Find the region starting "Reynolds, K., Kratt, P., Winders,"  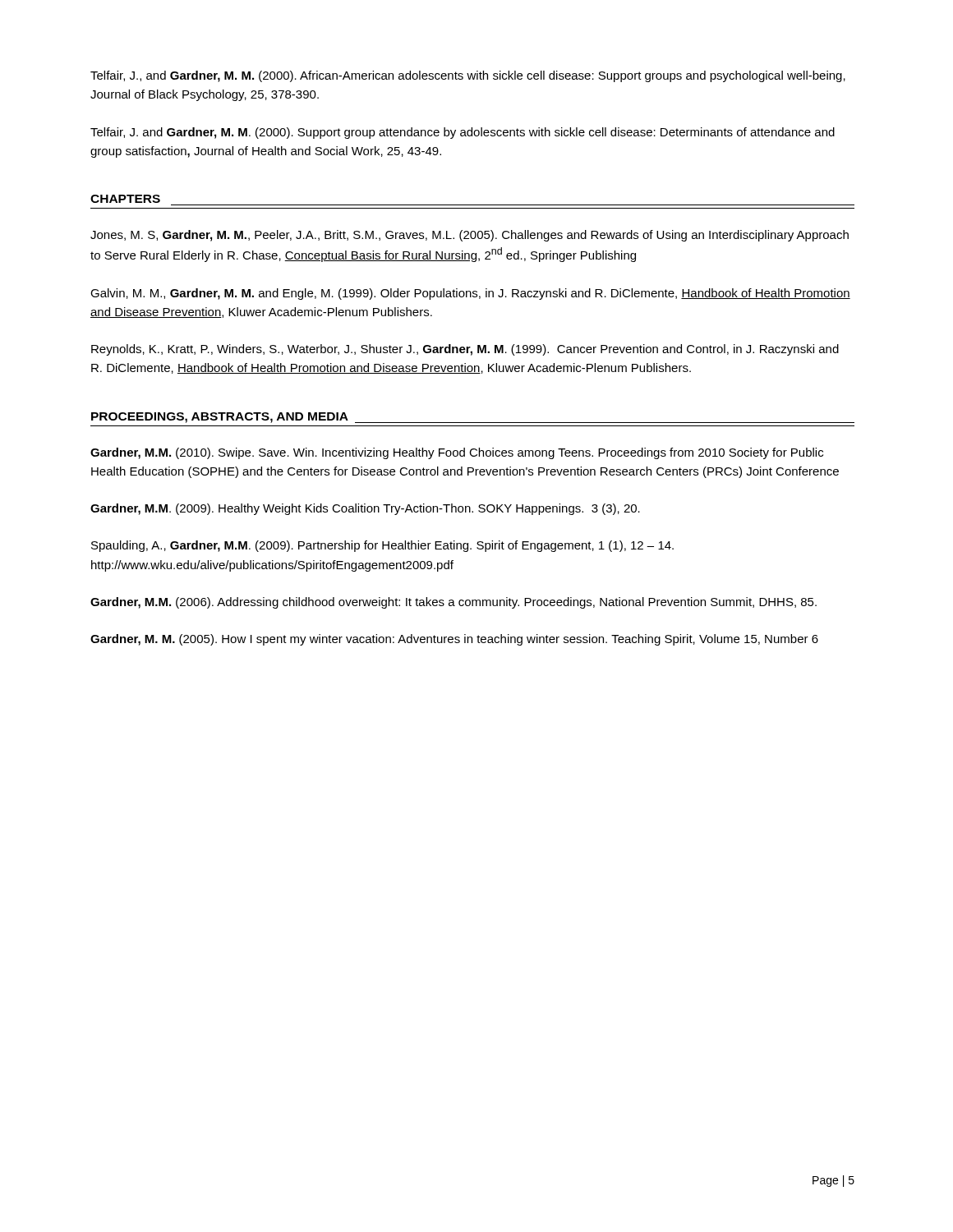465,358
